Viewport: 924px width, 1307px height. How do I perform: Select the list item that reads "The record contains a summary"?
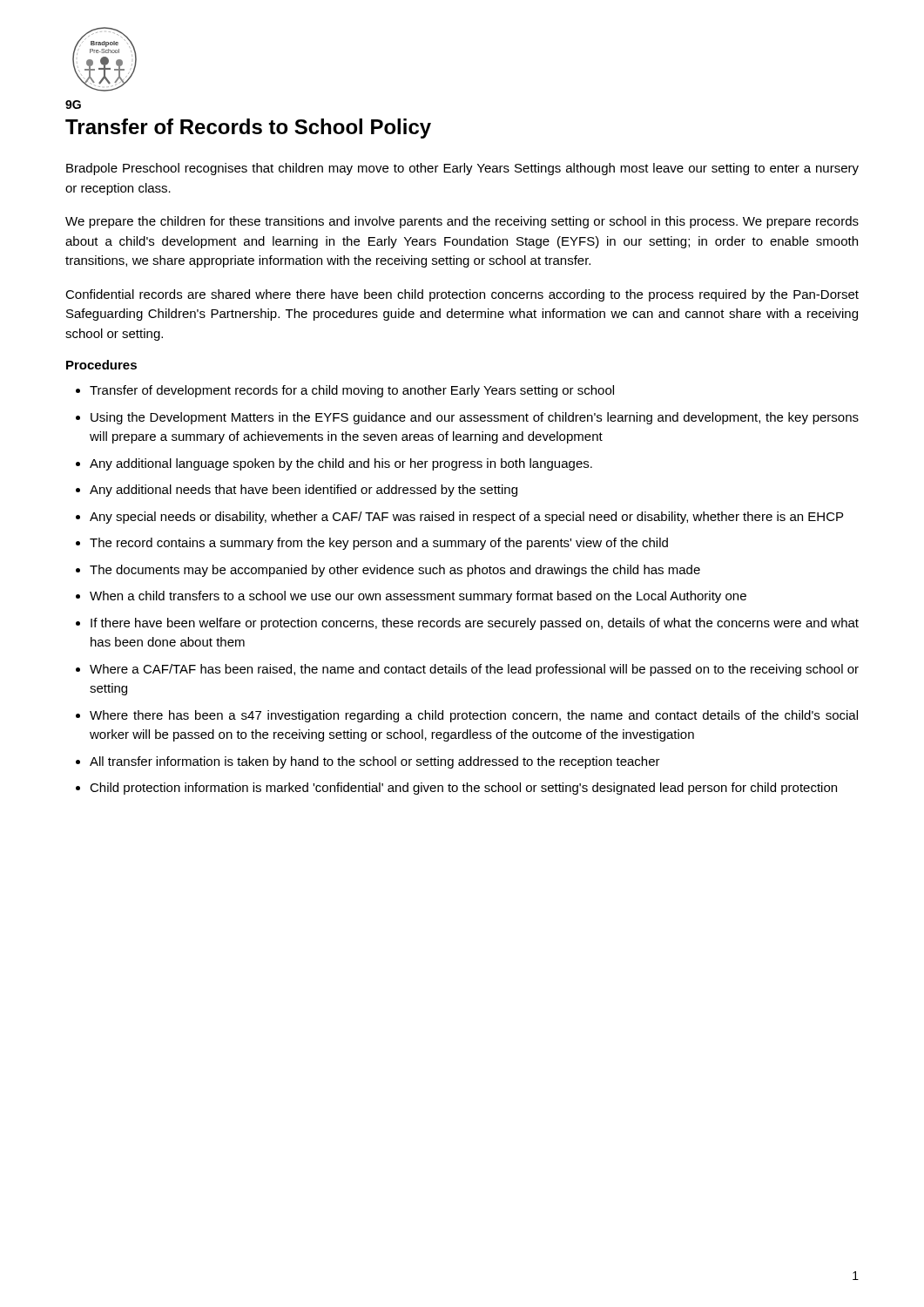point(379,542)
